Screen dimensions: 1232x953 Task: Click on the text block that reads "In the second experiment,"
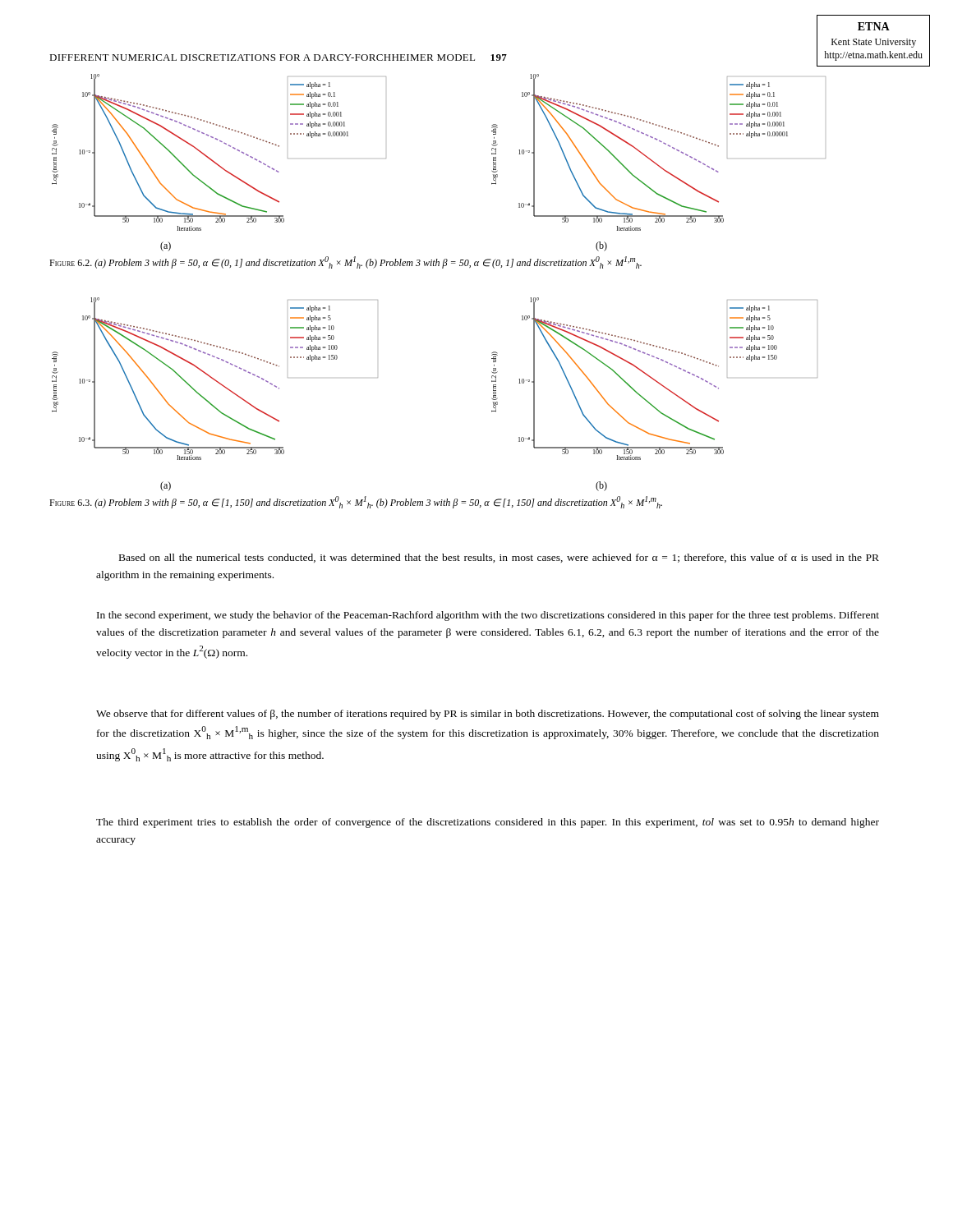[x=488, y=633]
